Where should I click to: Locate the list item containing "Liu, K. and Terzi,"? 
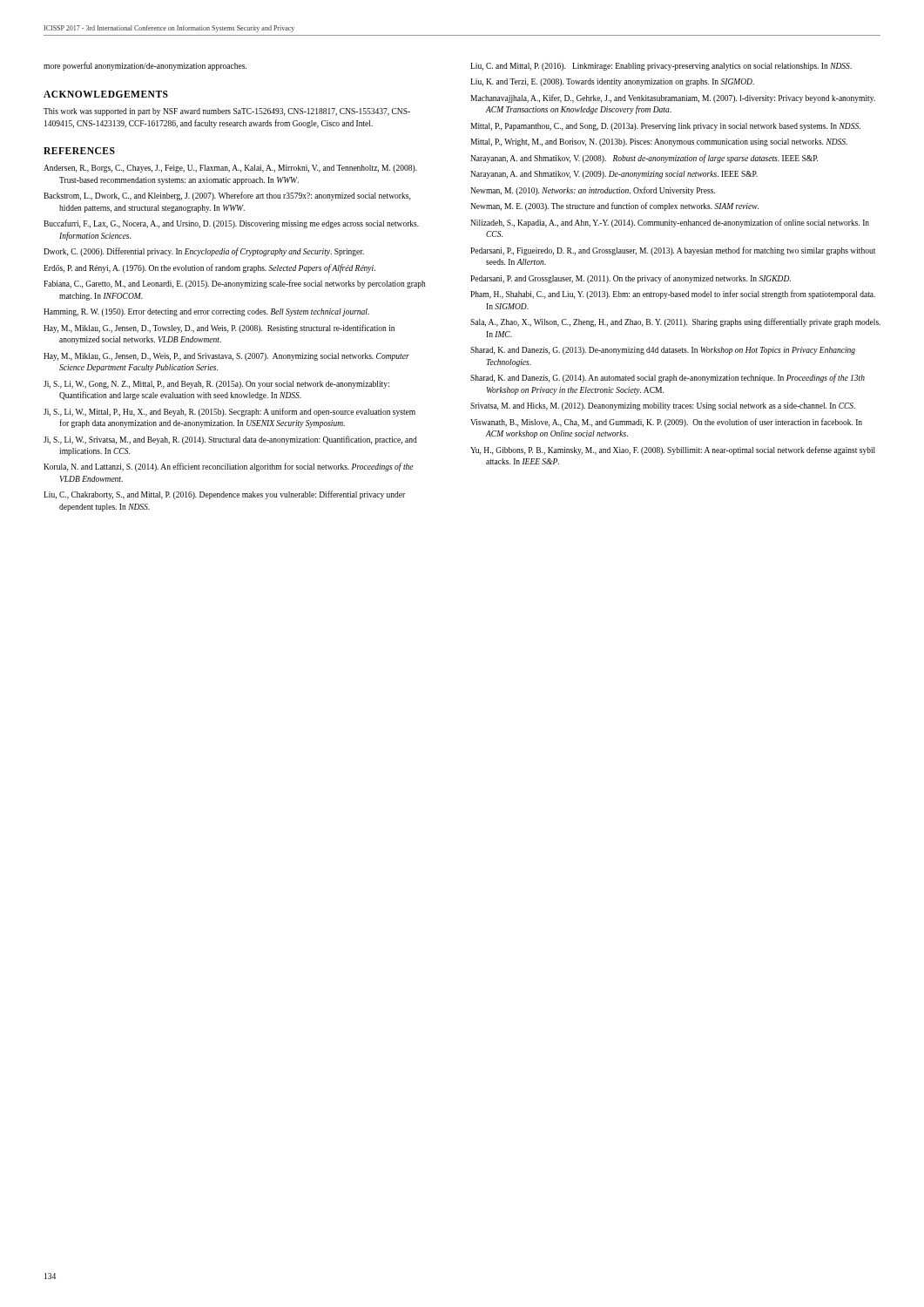click(x=612, y=82)
